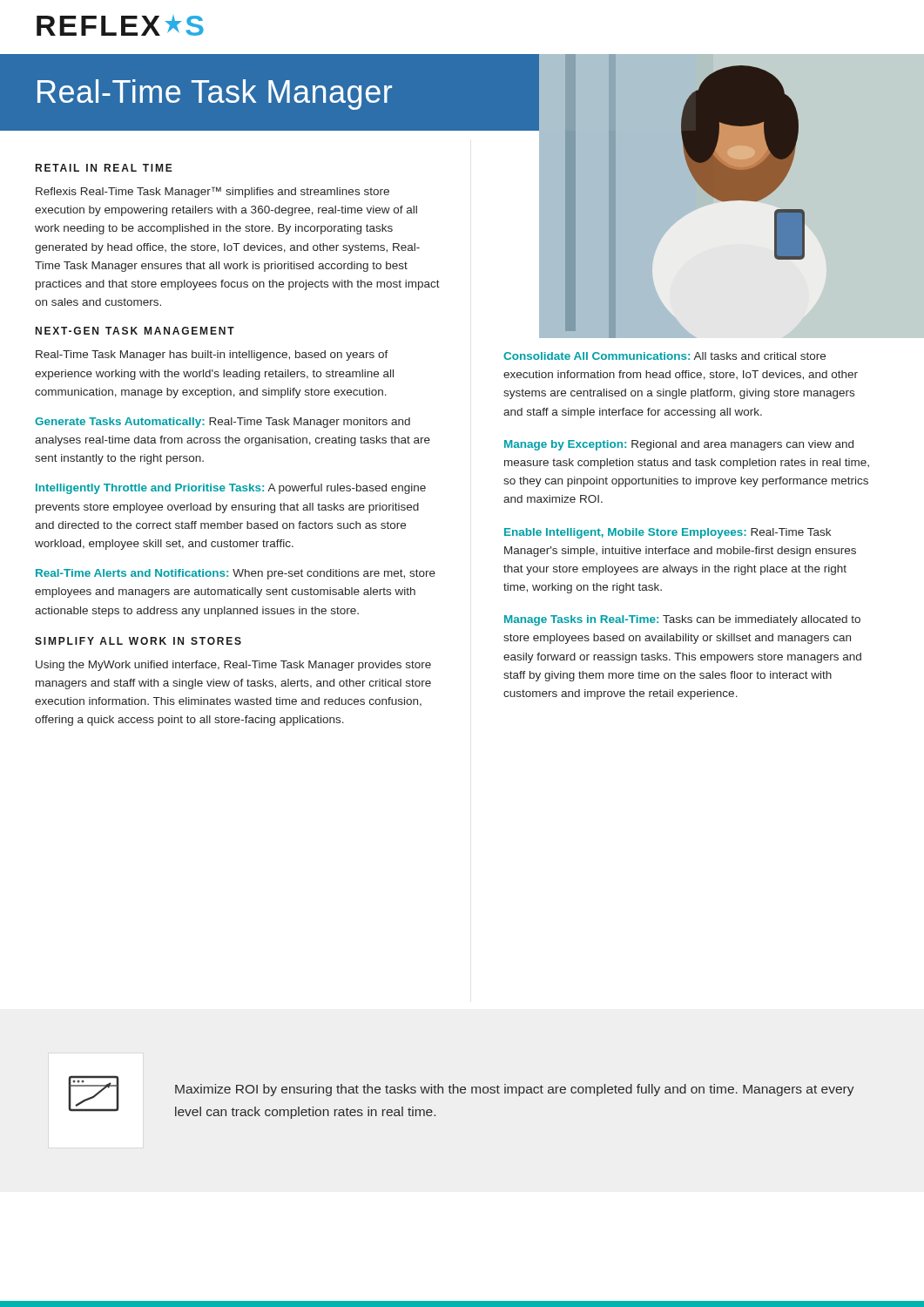The image size is (924, 1307).
Task: Find the region starting "Maximize ROI by ensuring"
Action: [x=514, y=1100]
